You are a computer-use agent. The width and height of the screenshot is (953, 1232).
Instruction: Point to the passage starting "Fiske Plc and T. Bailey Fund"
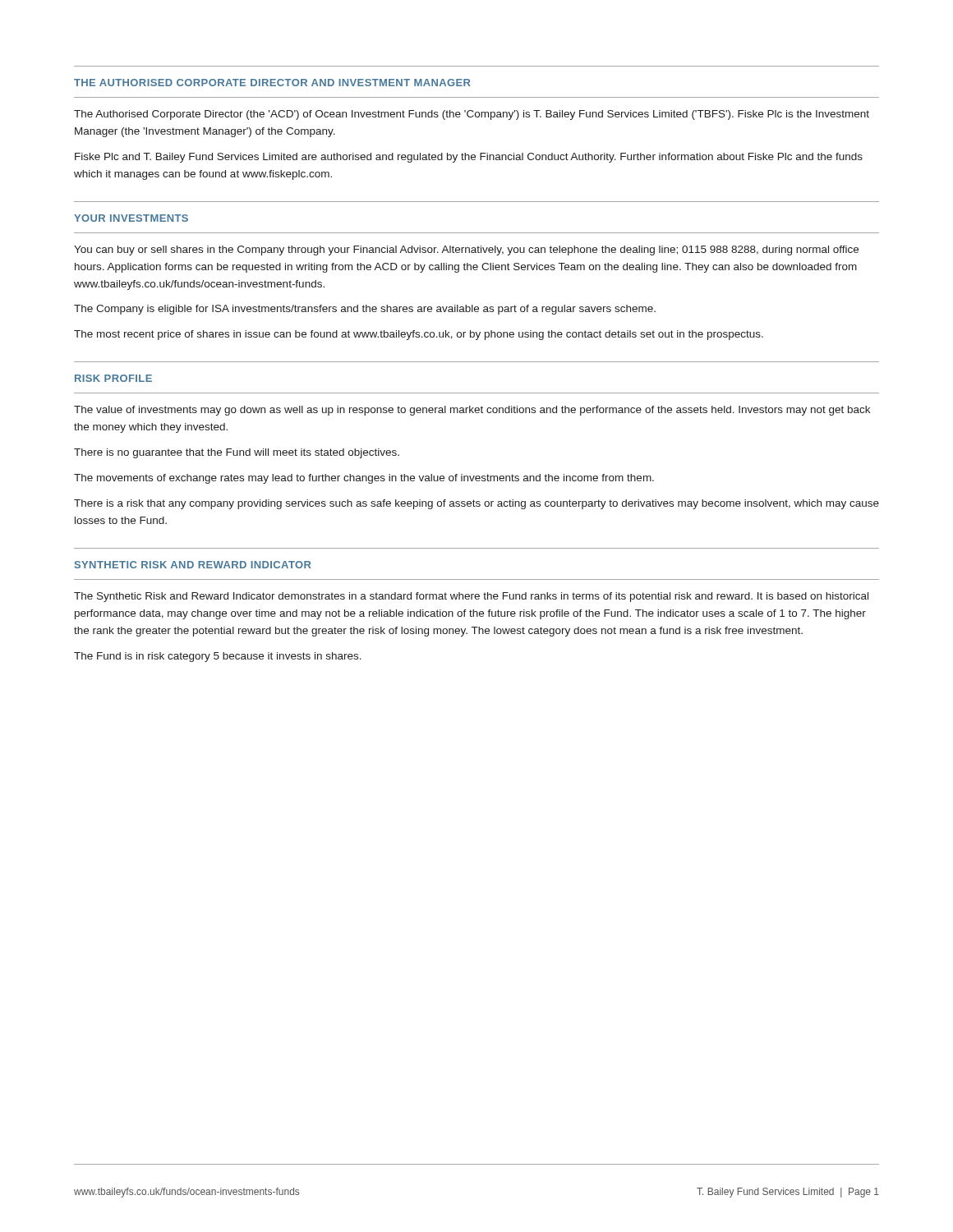point(468,165)
